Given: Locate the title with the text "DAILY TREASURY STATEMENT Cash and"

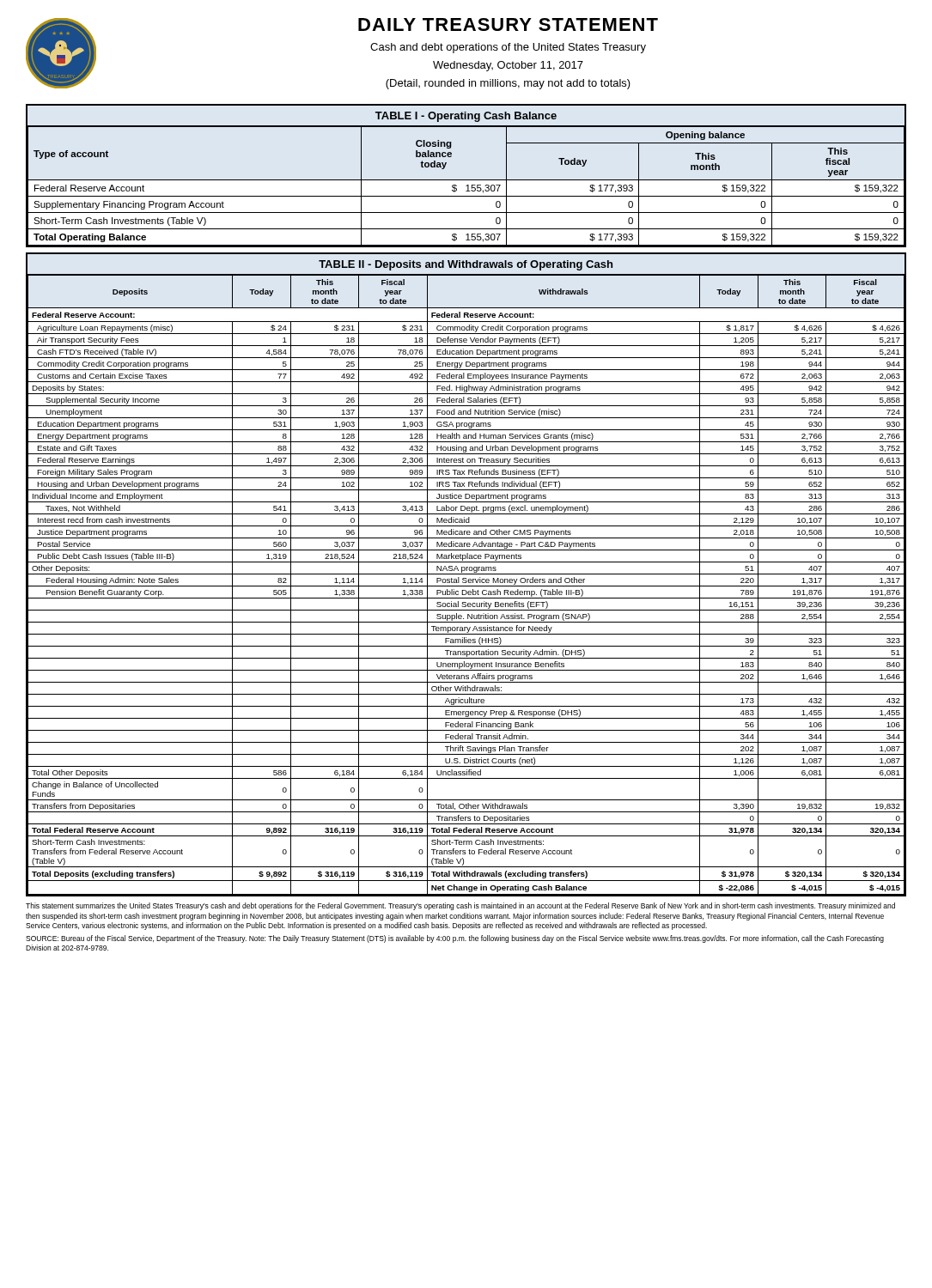Looking at the screenshot, I should pyautogui.click(x=508, y=53).
